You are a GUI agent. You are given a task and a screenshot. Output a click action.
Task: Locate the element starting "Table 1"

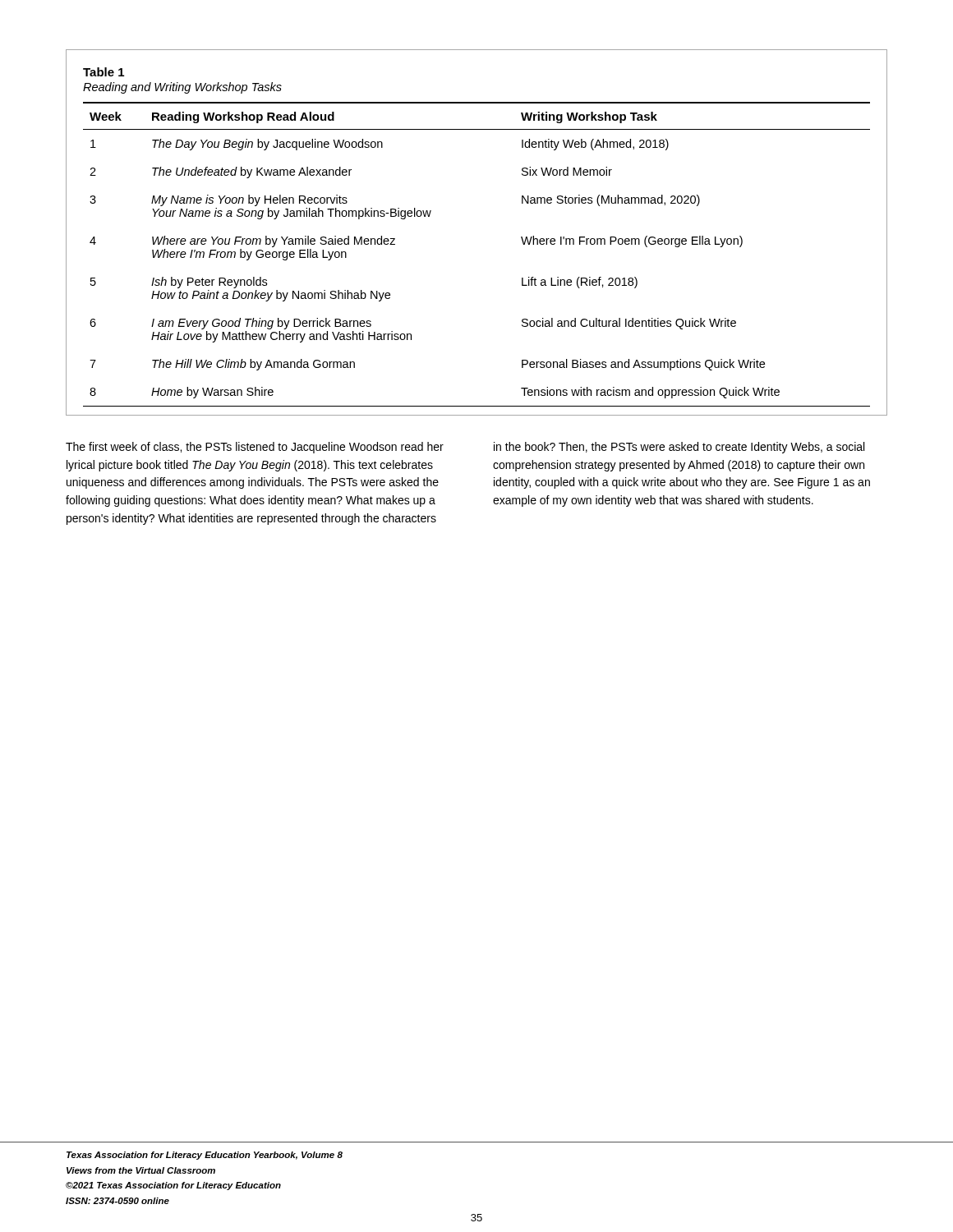(104, 72)
